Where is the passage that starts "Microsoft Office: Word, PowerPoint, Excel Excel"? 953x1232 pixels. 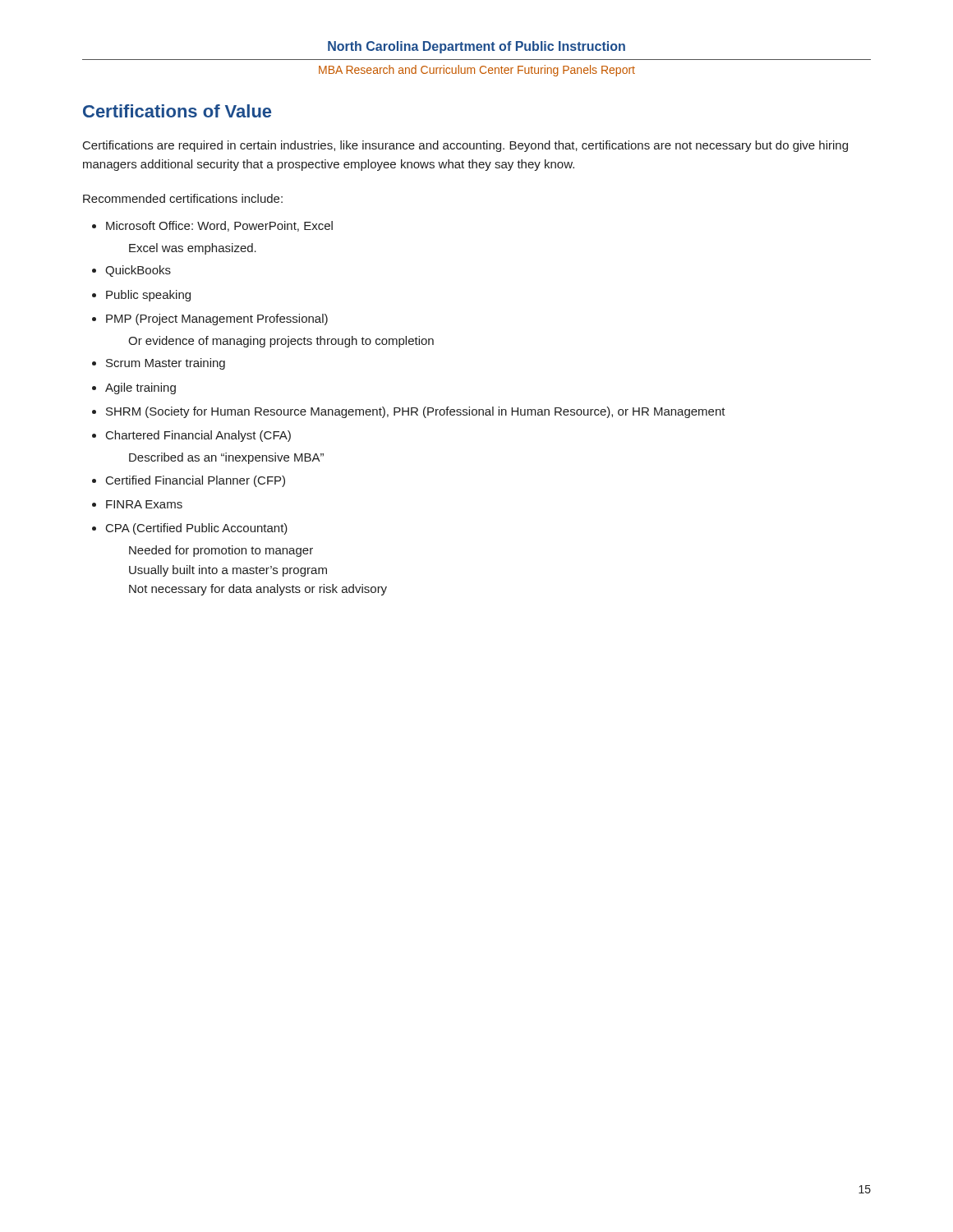219,226
